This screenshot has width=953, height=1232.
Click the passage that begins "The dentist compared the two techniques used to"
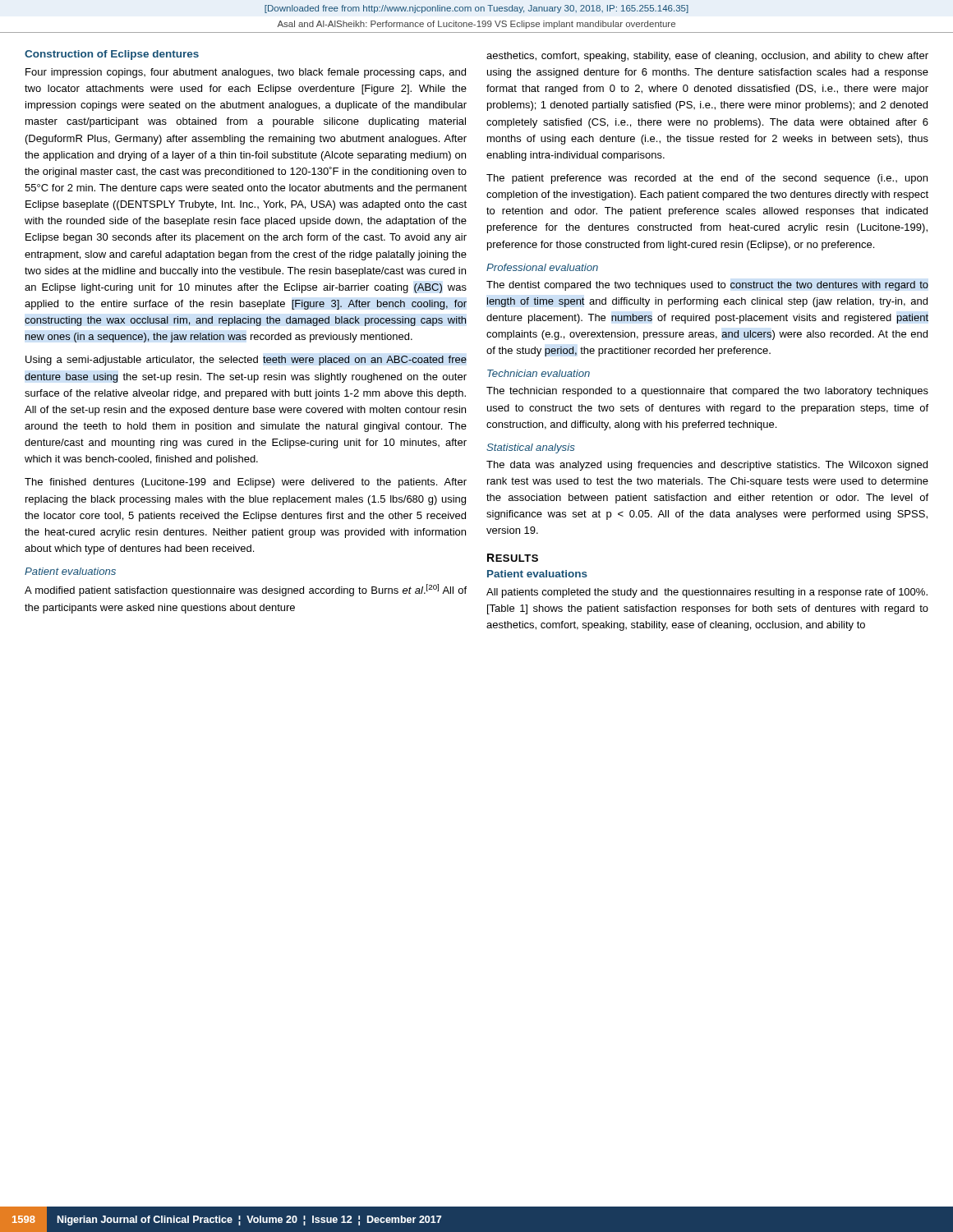pyautogui.click(x=707, y=317)
